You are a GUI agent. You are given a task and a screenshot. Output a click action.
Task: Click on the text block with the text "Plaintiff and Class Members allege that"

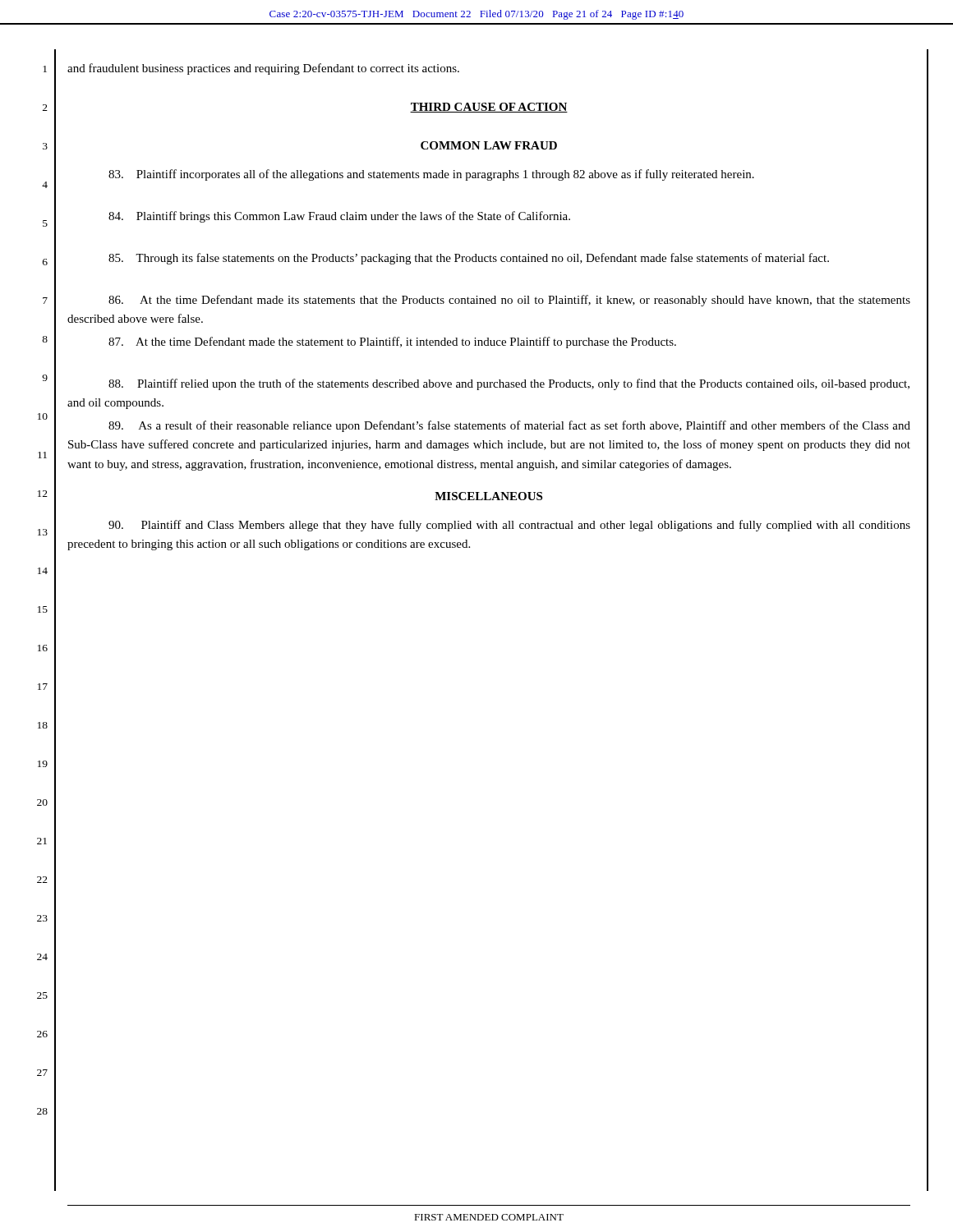point(489,534)
